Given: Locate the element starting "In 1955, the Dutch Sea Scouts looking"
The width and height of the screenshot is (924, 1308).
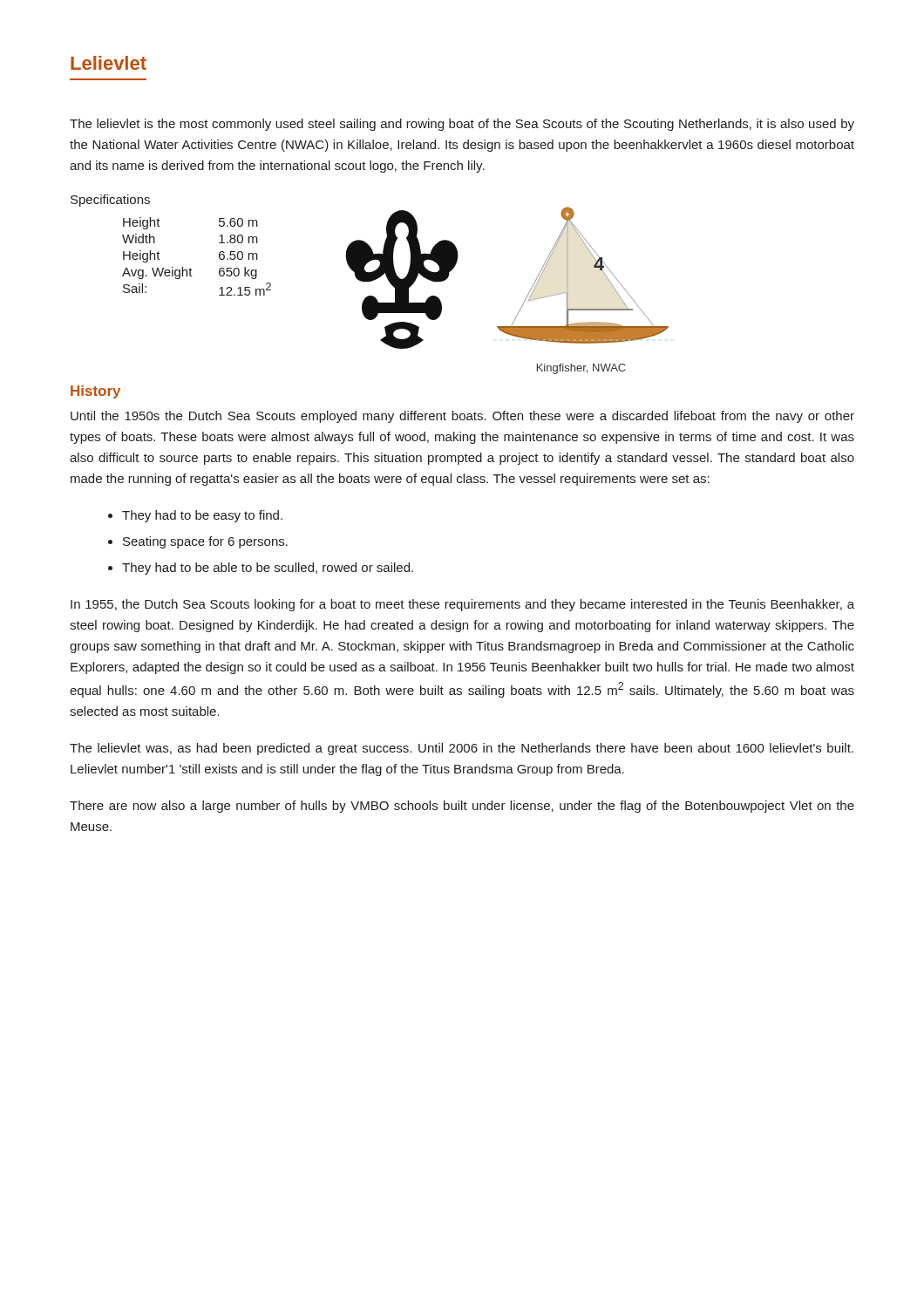Looking at the screenshot, I should (462, 657).
